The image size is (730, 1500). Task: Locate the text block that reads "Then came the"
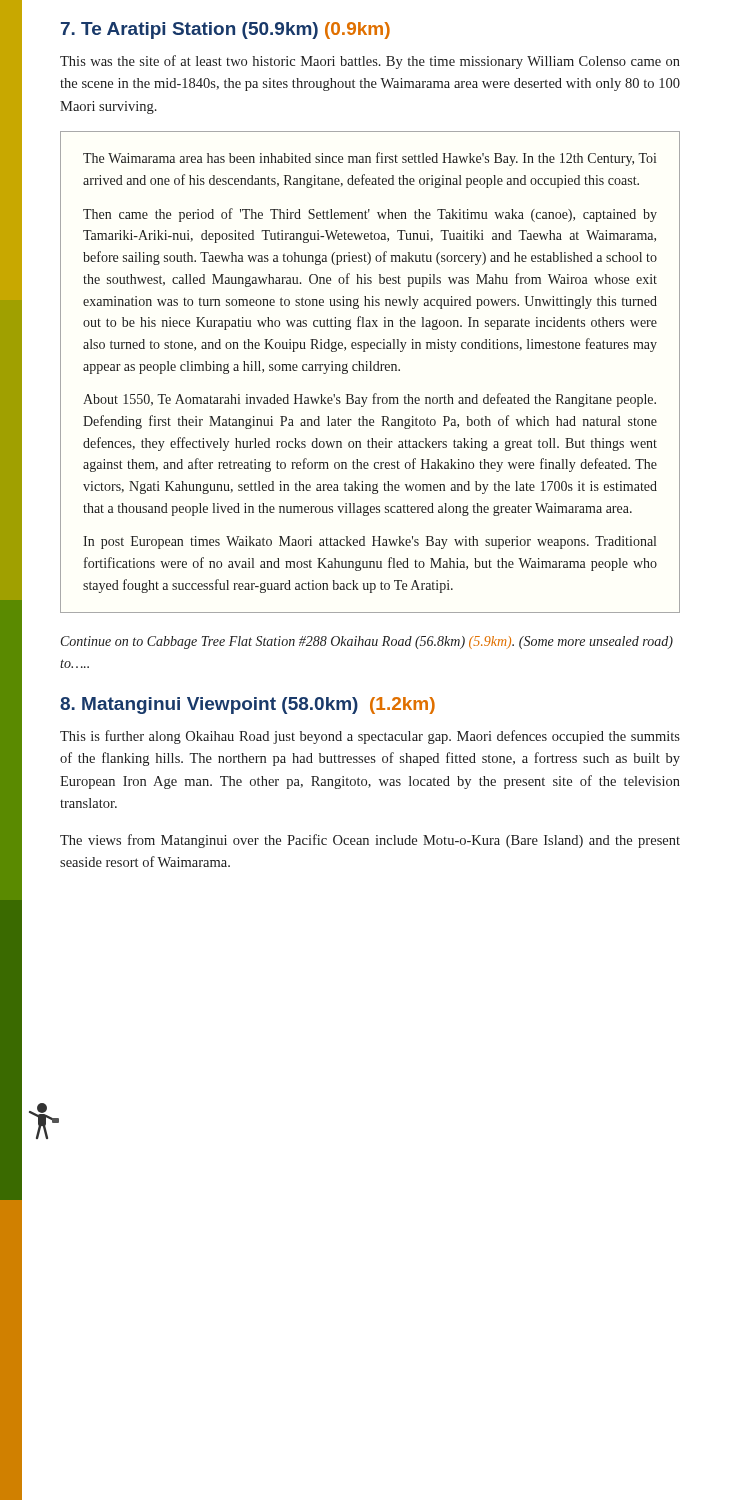(x=370, y=290)
